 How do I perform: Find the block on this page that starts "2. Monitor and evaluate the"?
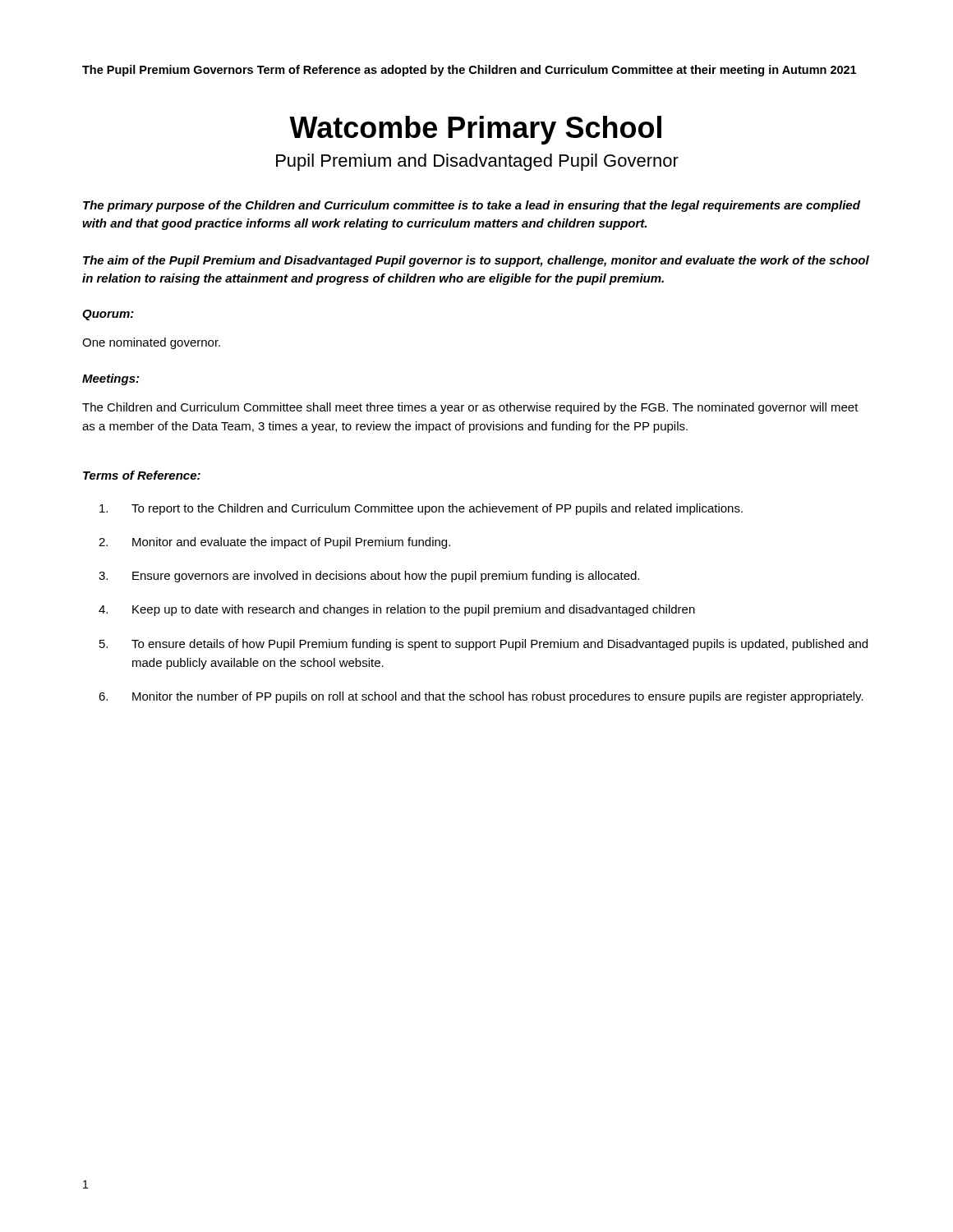point(274,543)
